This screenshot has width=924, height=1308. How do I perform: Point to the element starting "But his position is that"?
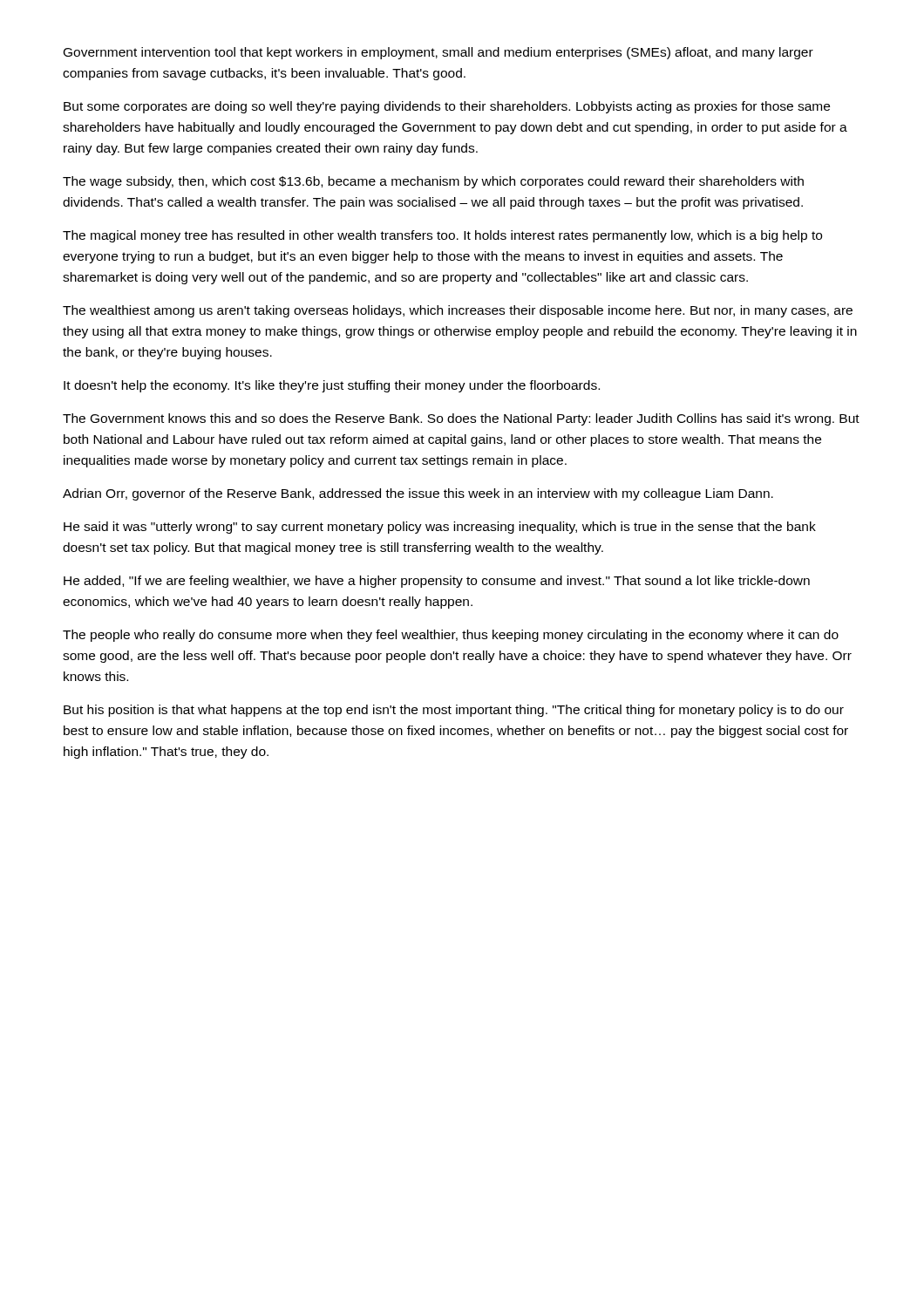(x=456, y=731)
